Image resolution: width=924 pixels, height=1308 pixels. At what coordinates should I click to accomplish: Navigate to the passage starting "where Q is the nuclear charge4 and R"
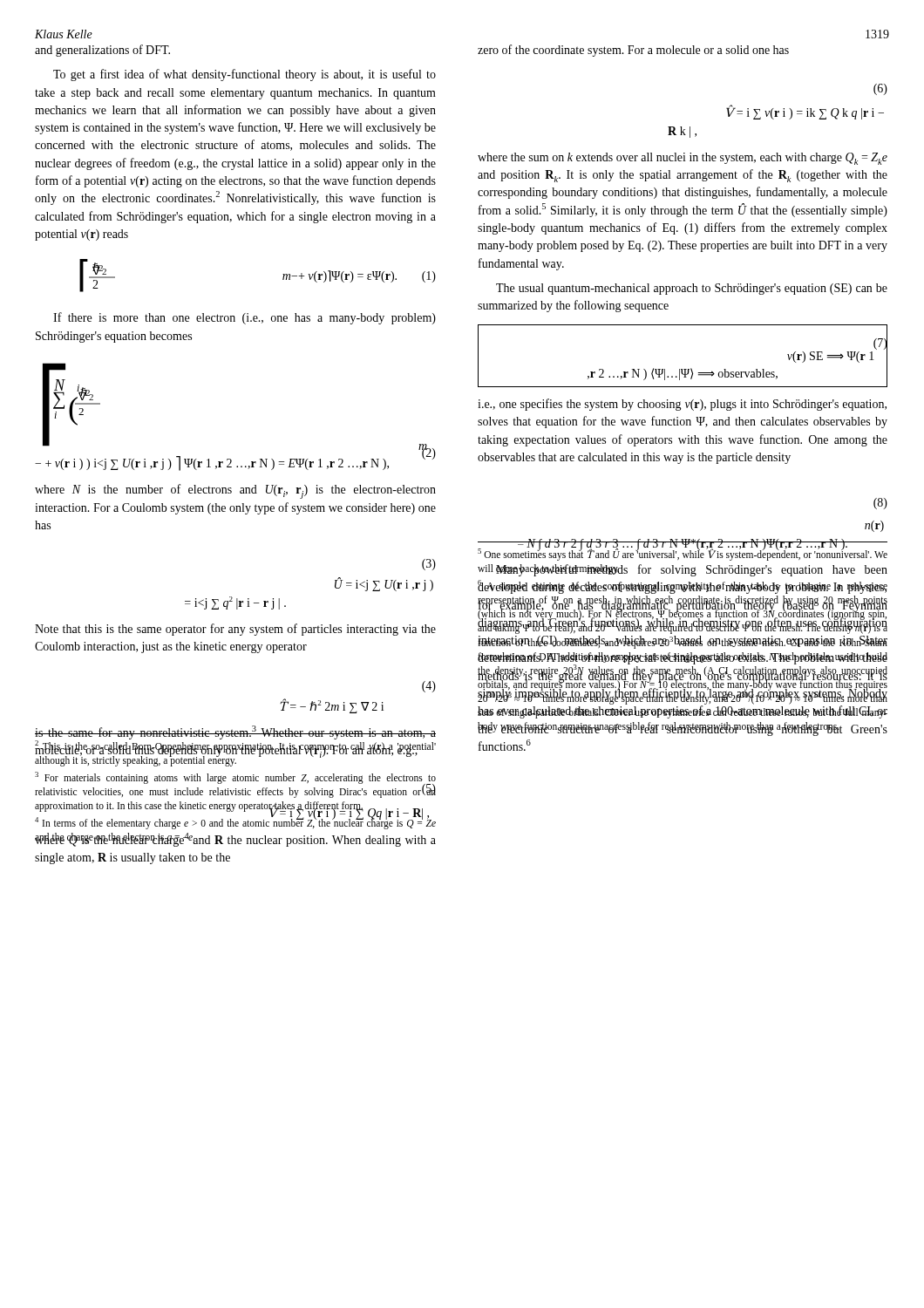(235, 849)
